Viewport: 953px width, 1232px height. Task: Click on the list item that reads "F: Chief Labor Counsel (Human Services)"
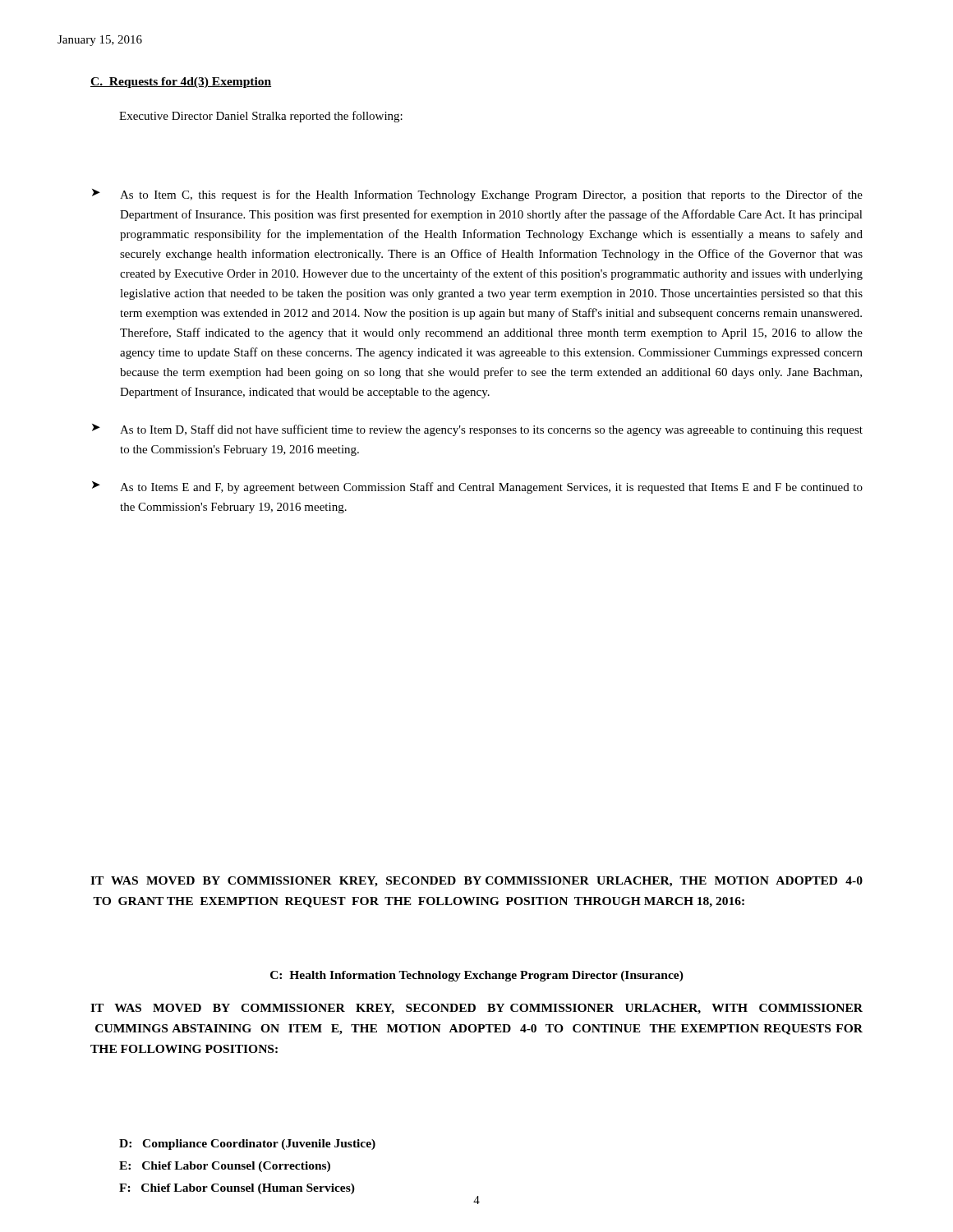point(237,1187)
